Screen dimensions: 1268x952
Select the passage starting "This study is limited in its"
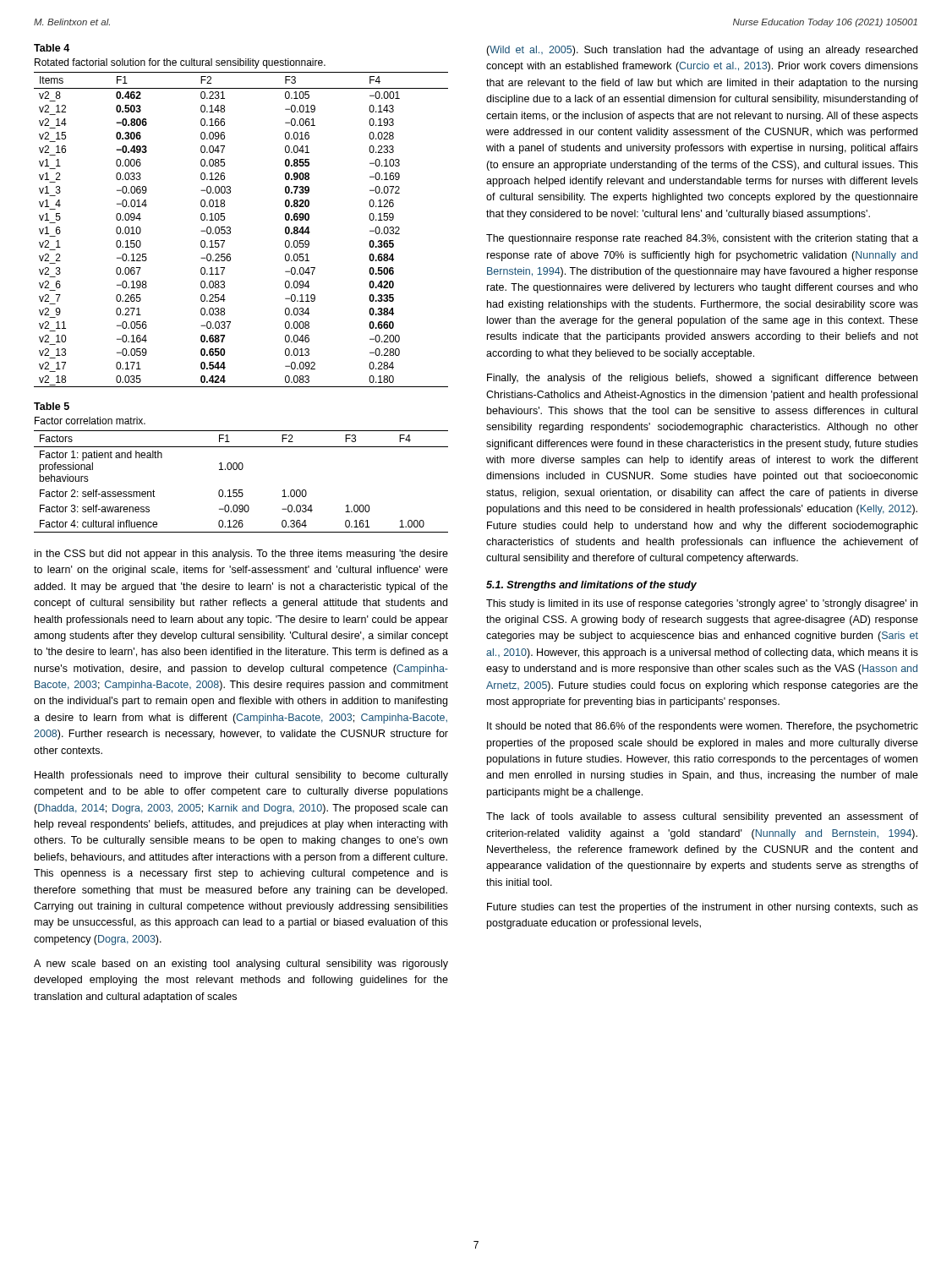pyautogui.click(x=702, y=652)
